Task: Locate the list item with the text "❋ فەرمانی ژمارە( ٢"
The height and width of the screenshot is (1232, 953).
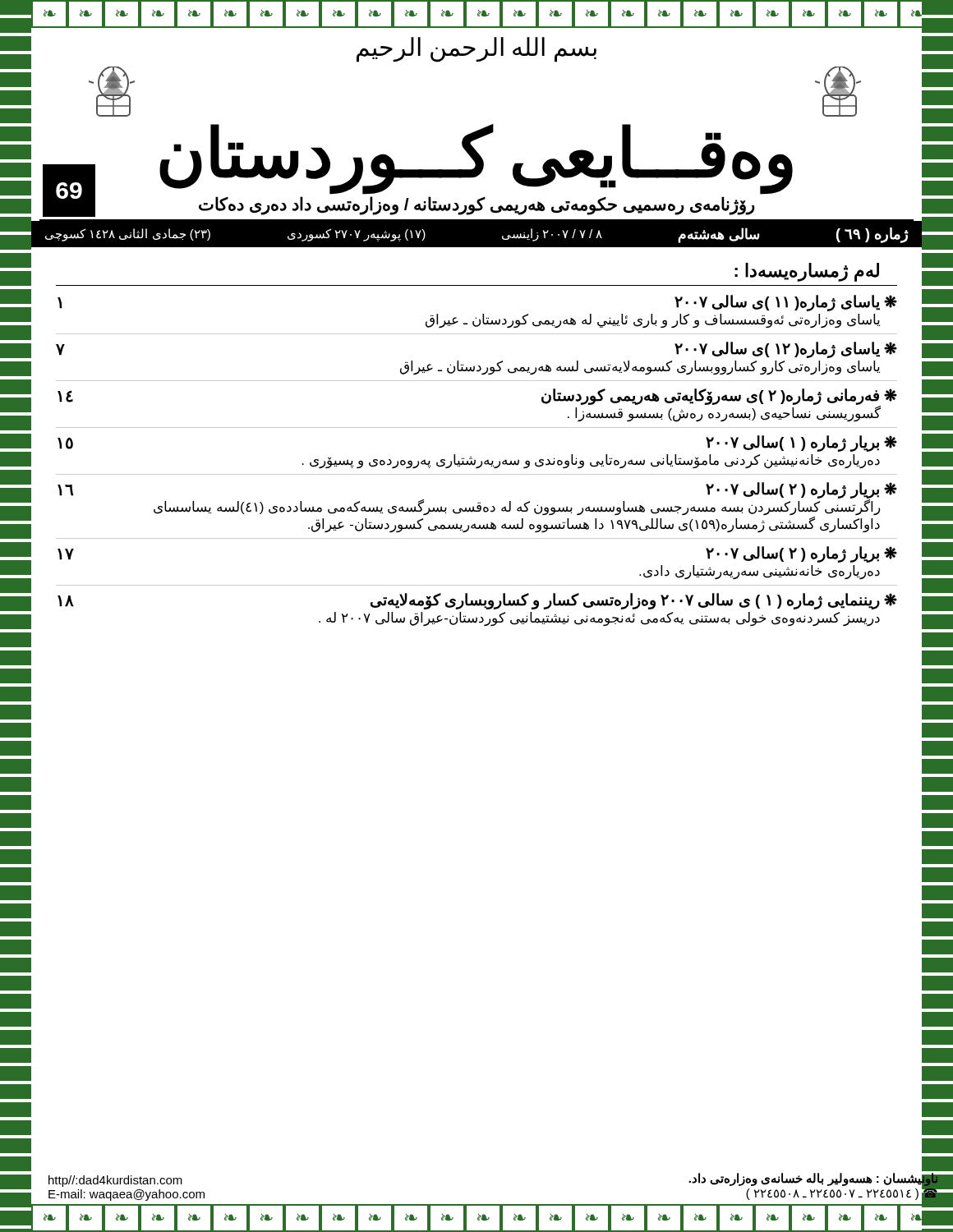Action: click(x=710, y=404)
